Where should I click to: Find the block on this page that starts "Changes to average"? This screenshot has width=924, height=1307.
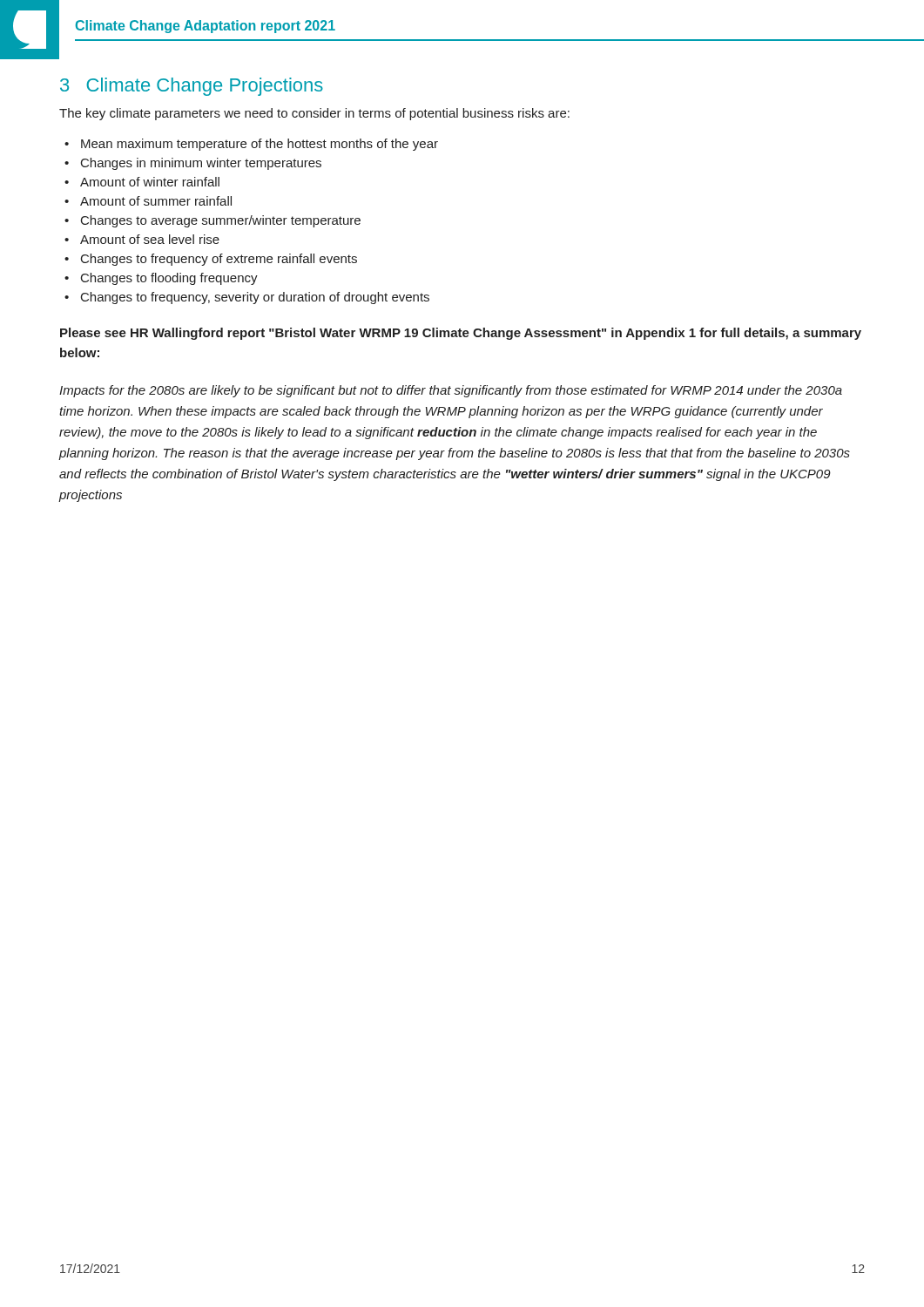pos(221,220)
